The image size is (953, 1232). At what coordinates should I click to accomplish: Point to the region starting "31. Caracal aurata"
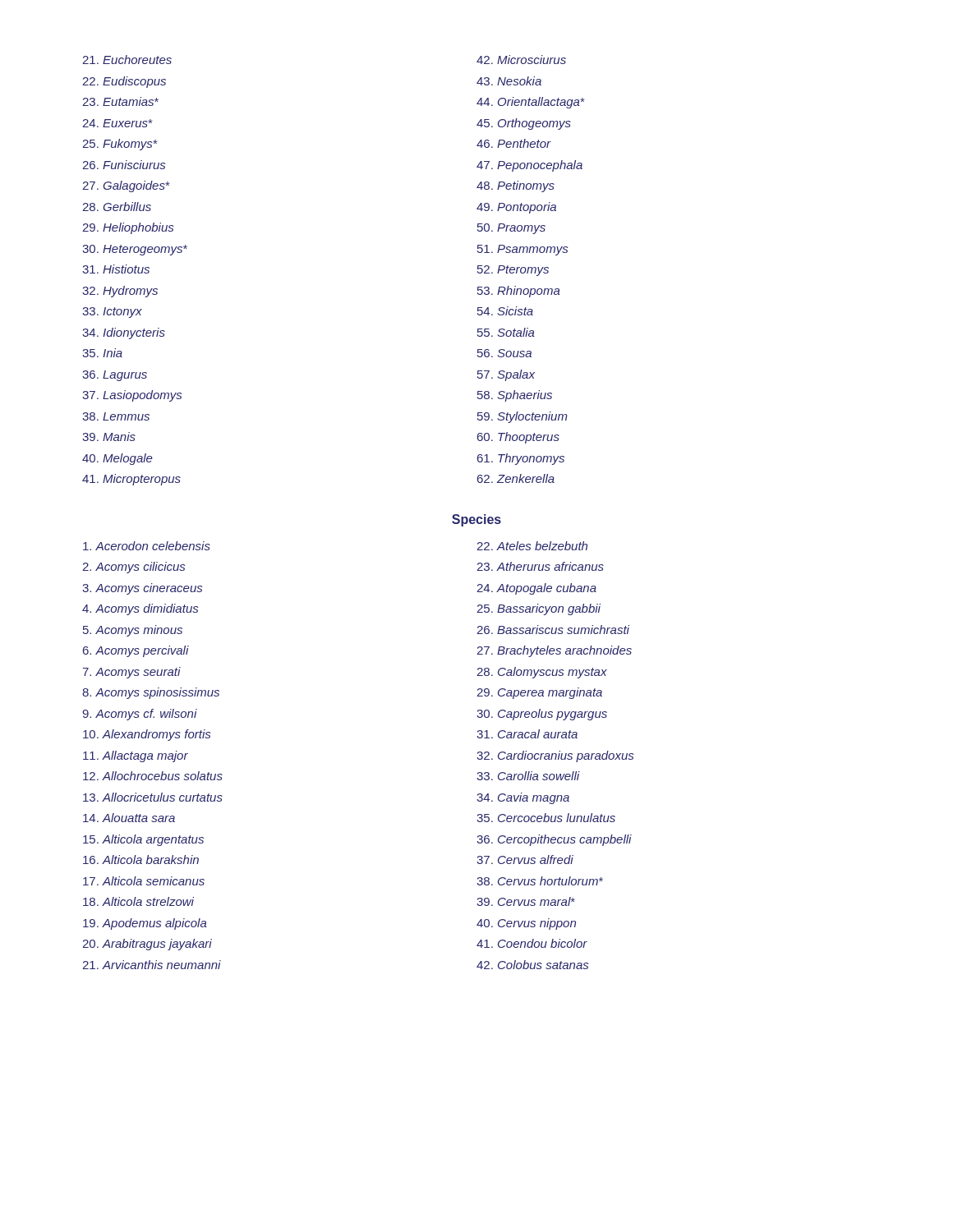click(527, 734)
